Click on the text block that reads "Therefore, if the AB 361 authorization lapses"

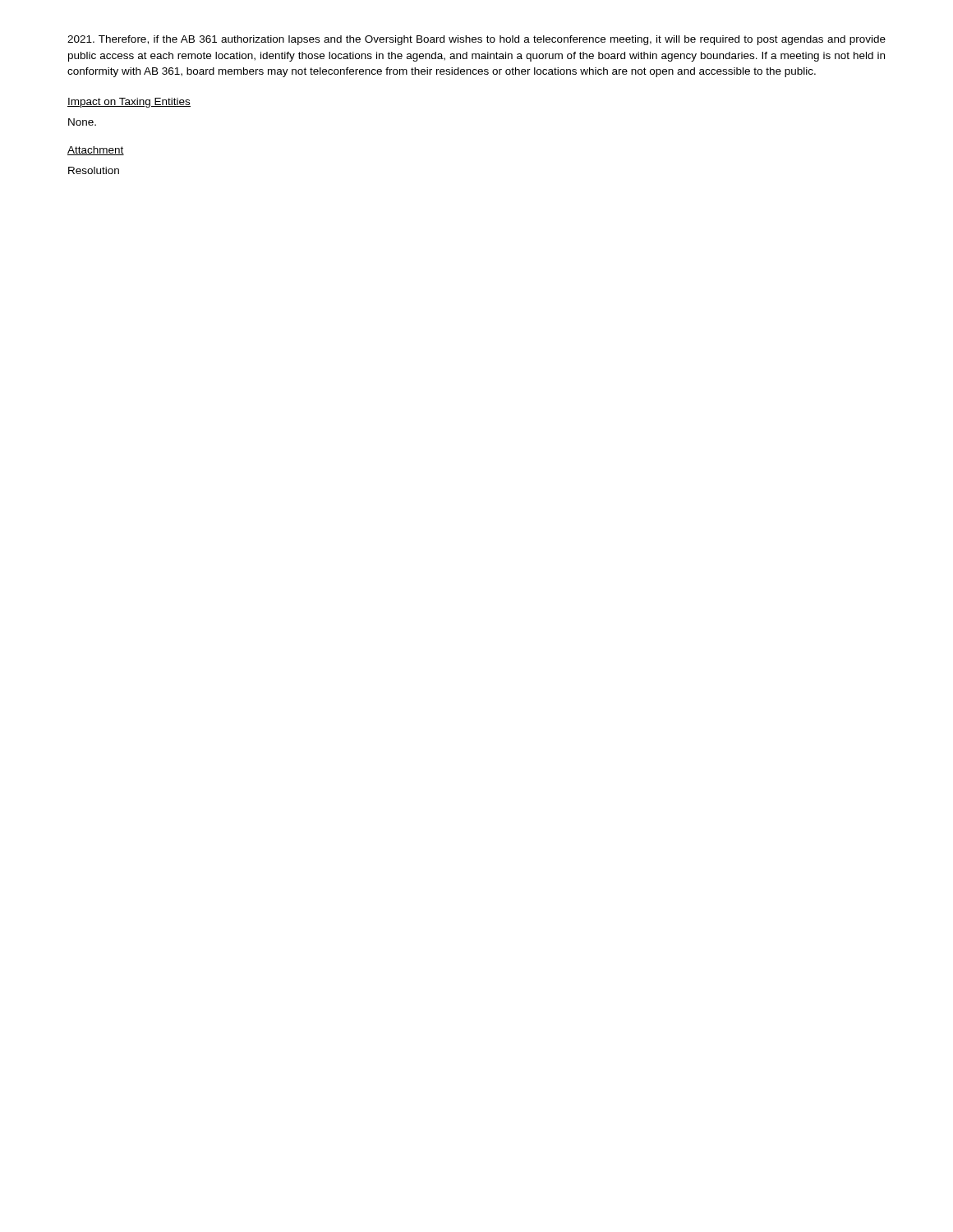[476, 55]
